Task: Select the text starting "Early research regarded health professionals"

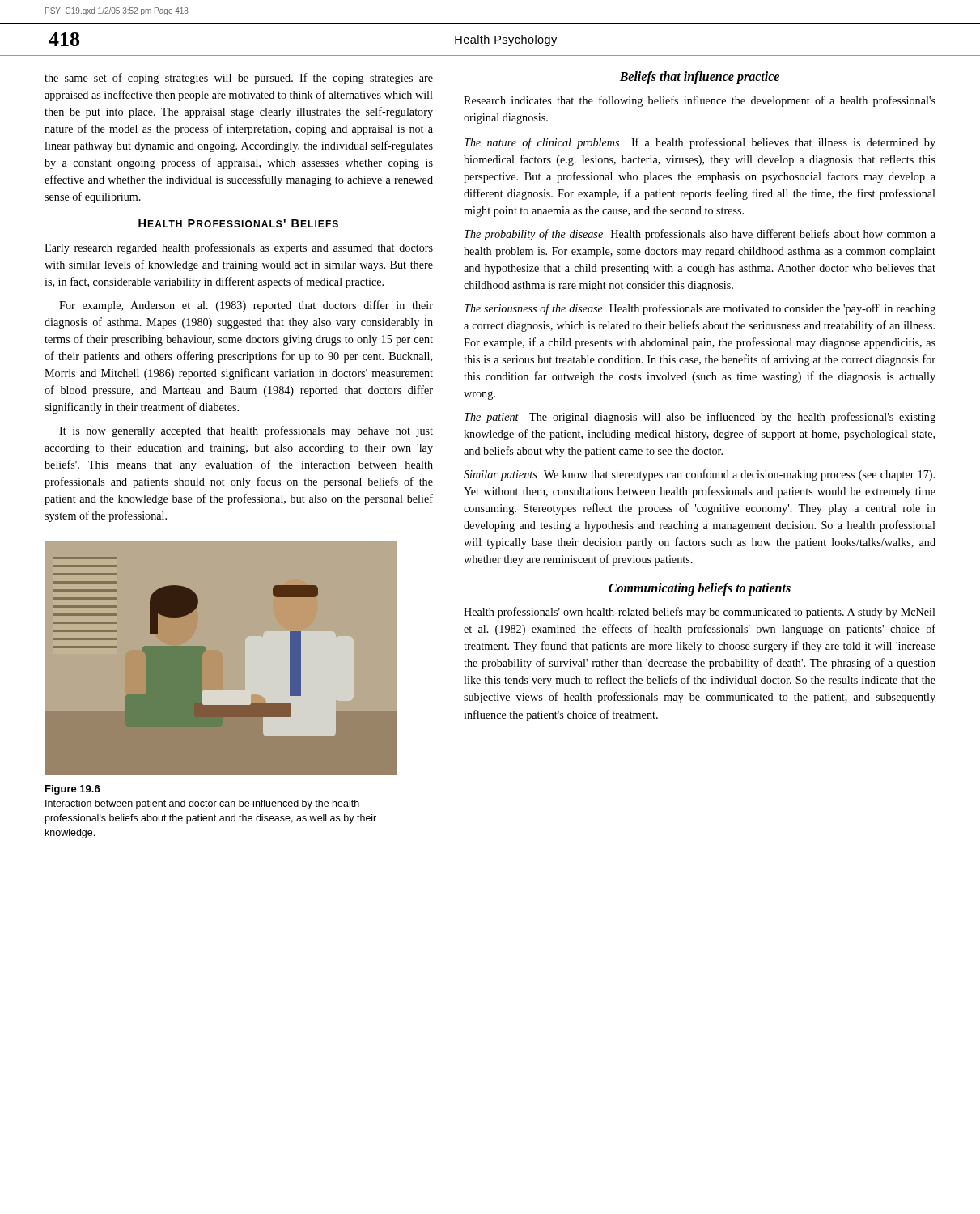Action: point(239,382)
